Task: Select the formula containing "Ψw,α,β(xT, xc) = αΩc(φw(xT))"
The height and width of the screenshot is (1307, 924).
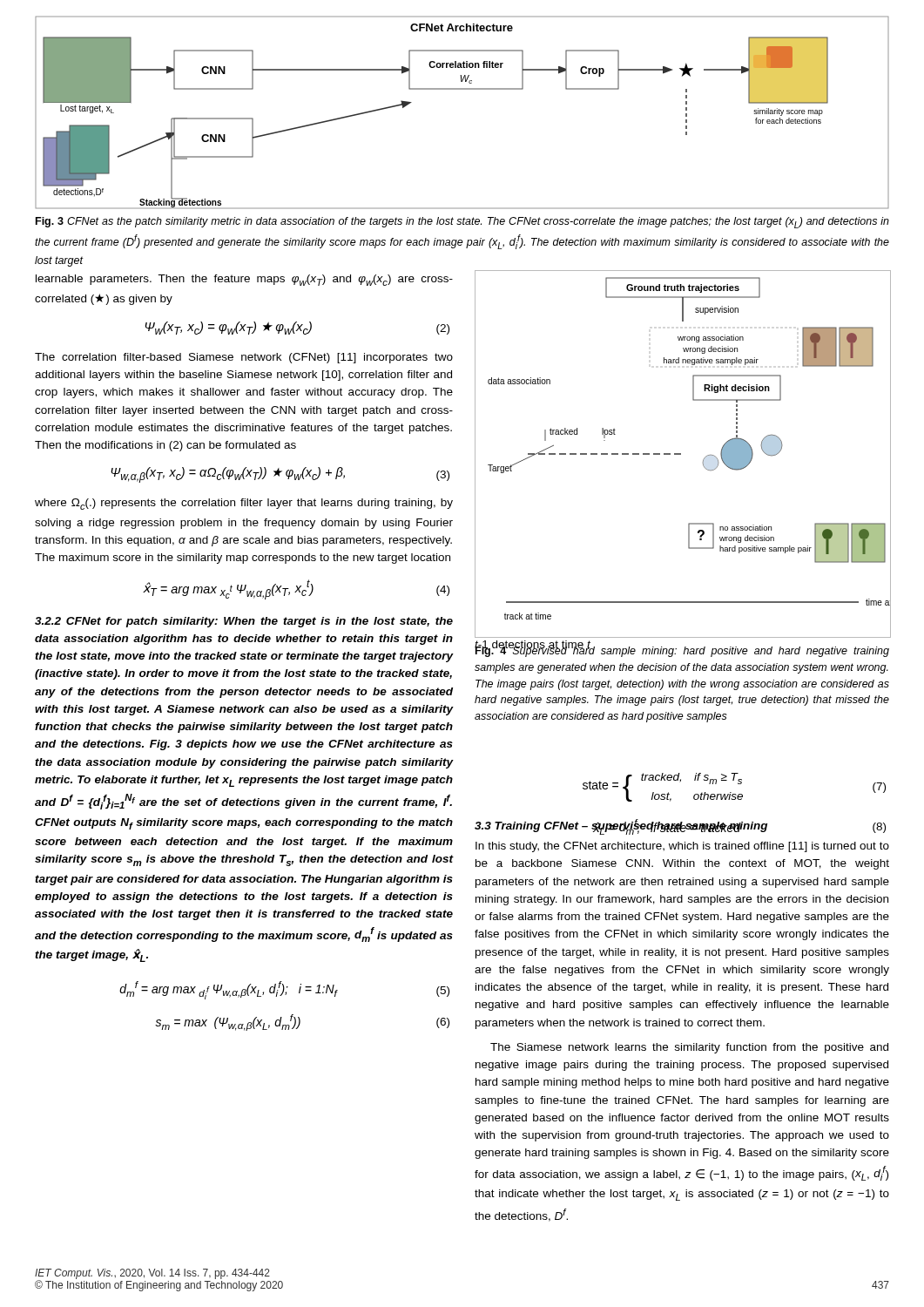Action: pyautogui.click(x=244, y=474)
